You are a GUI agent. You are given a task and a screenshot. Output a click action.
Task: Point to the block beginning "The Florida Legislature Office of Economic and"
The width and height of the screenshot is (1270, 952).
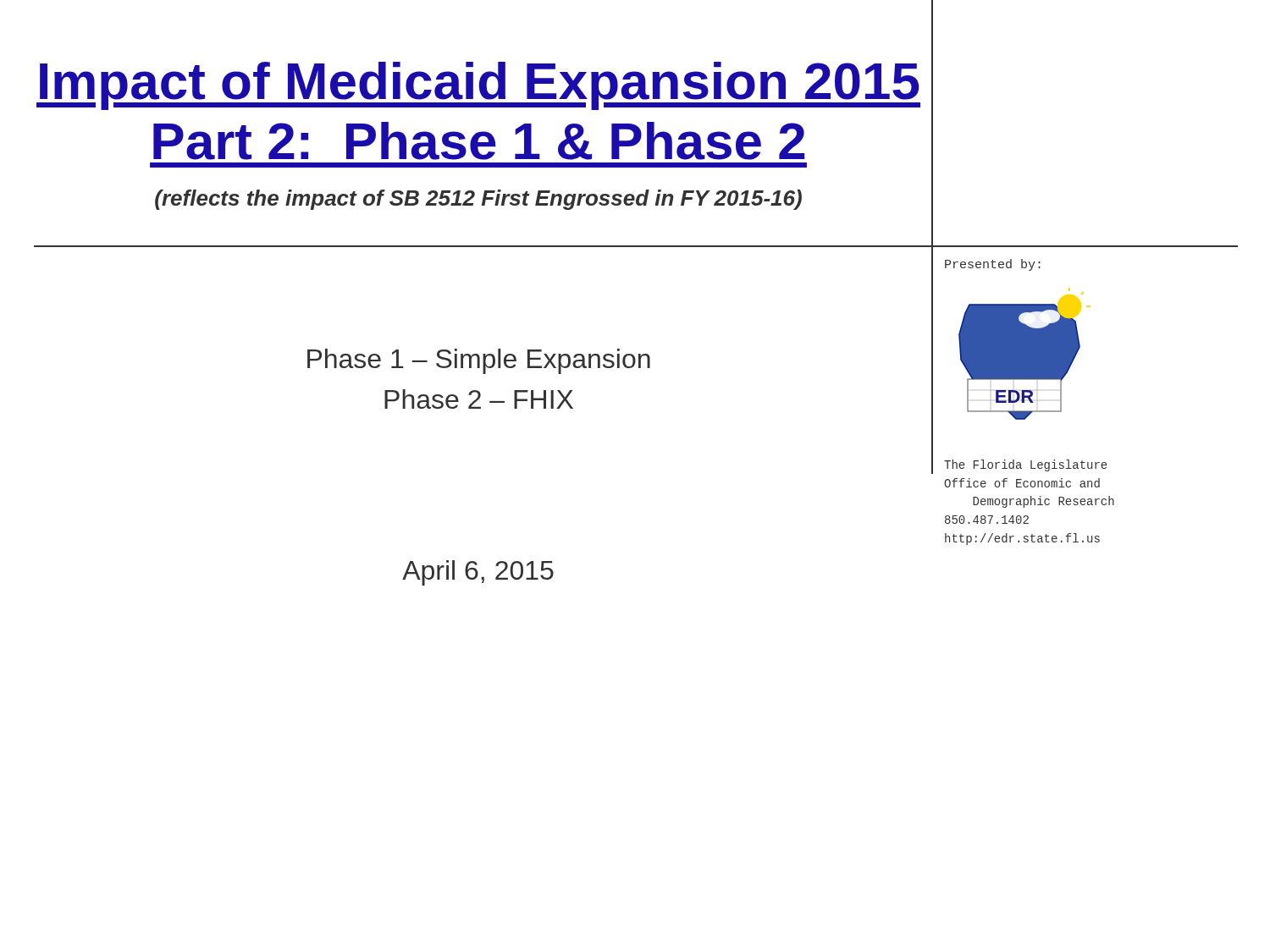pos(1029,502)
